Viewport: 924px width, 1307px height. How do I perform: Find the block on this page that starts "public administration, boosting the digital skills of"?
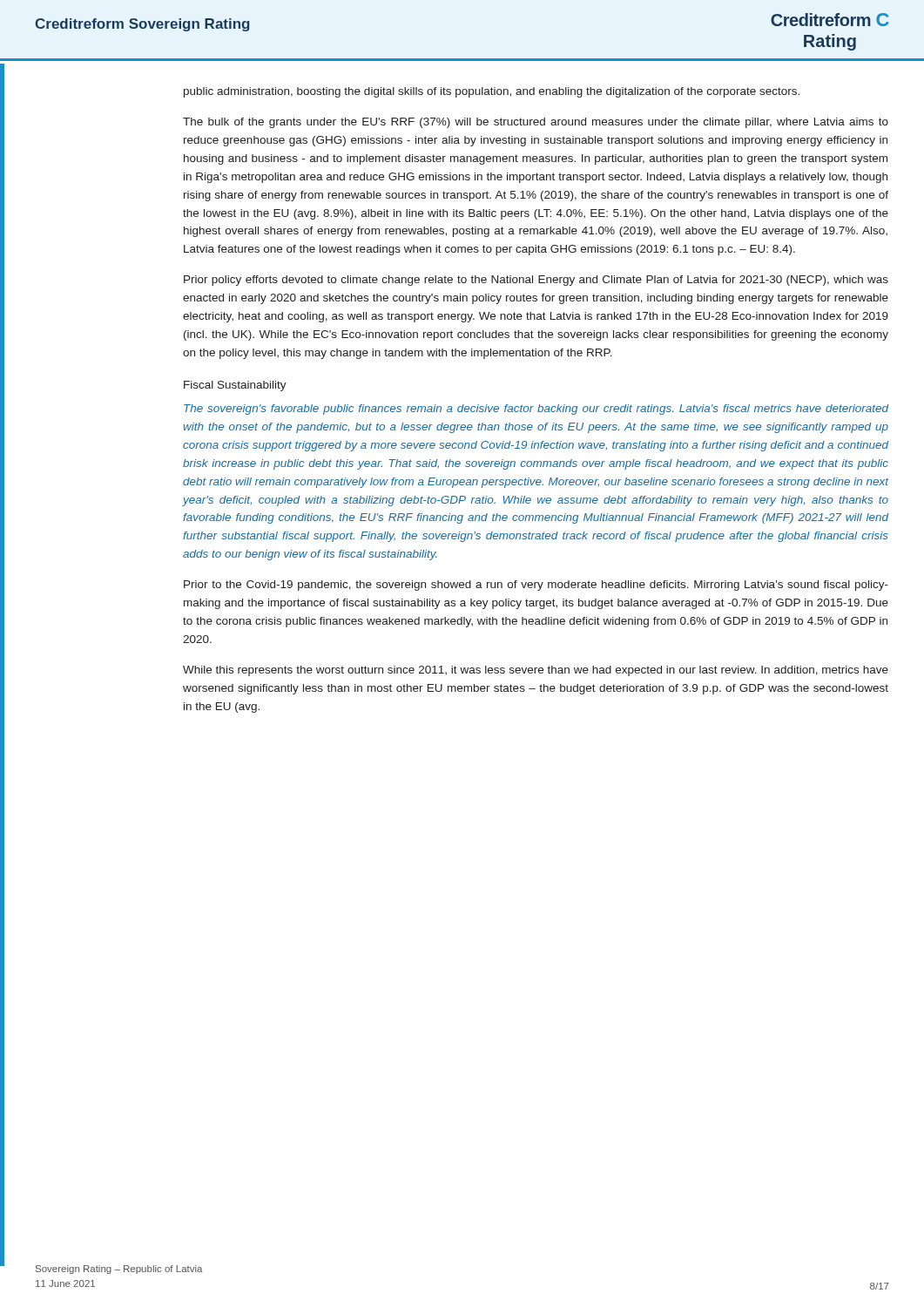click(536, 92)
